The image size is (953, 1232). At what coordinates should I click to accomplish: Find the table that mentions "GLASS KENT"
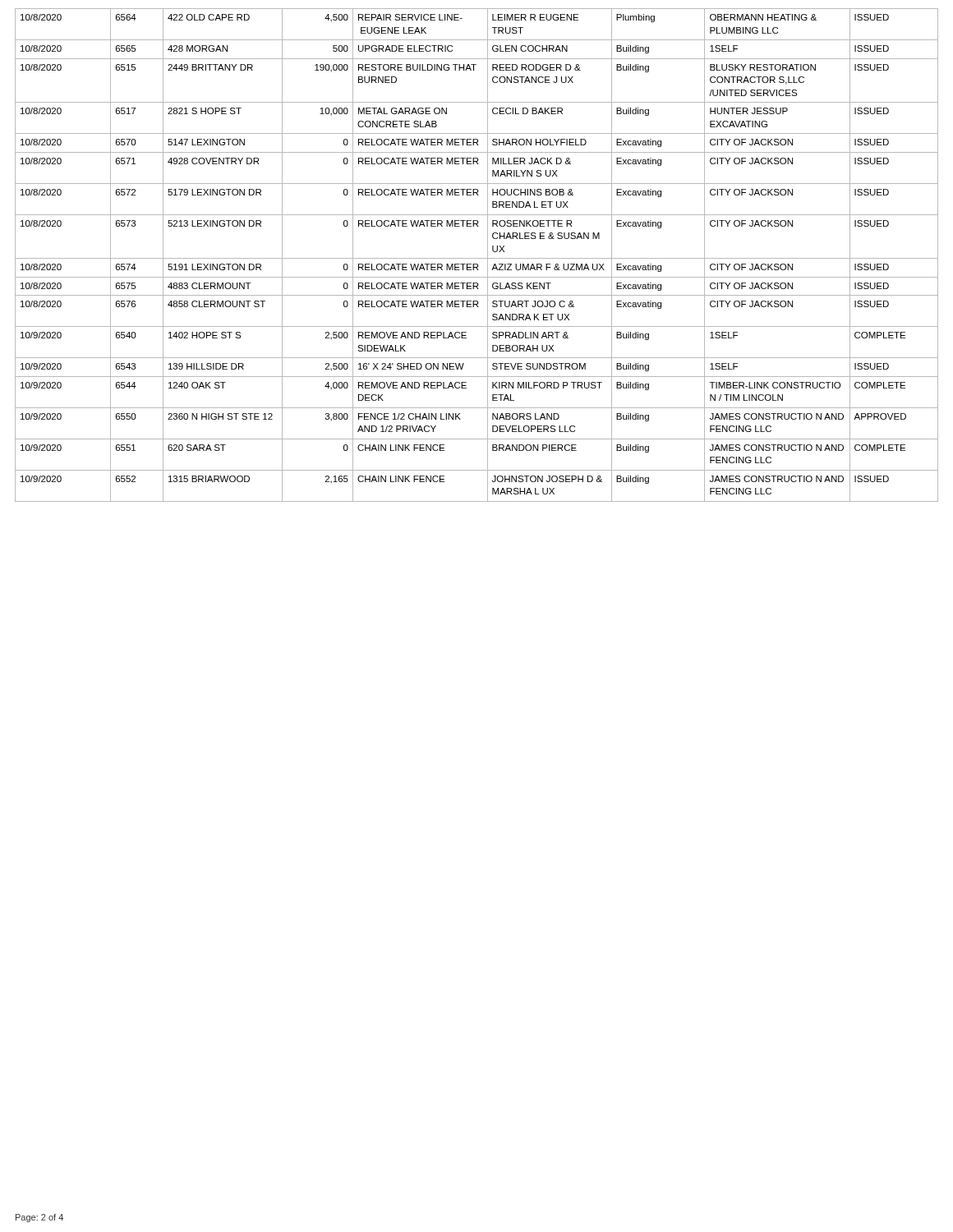(476, 255)
